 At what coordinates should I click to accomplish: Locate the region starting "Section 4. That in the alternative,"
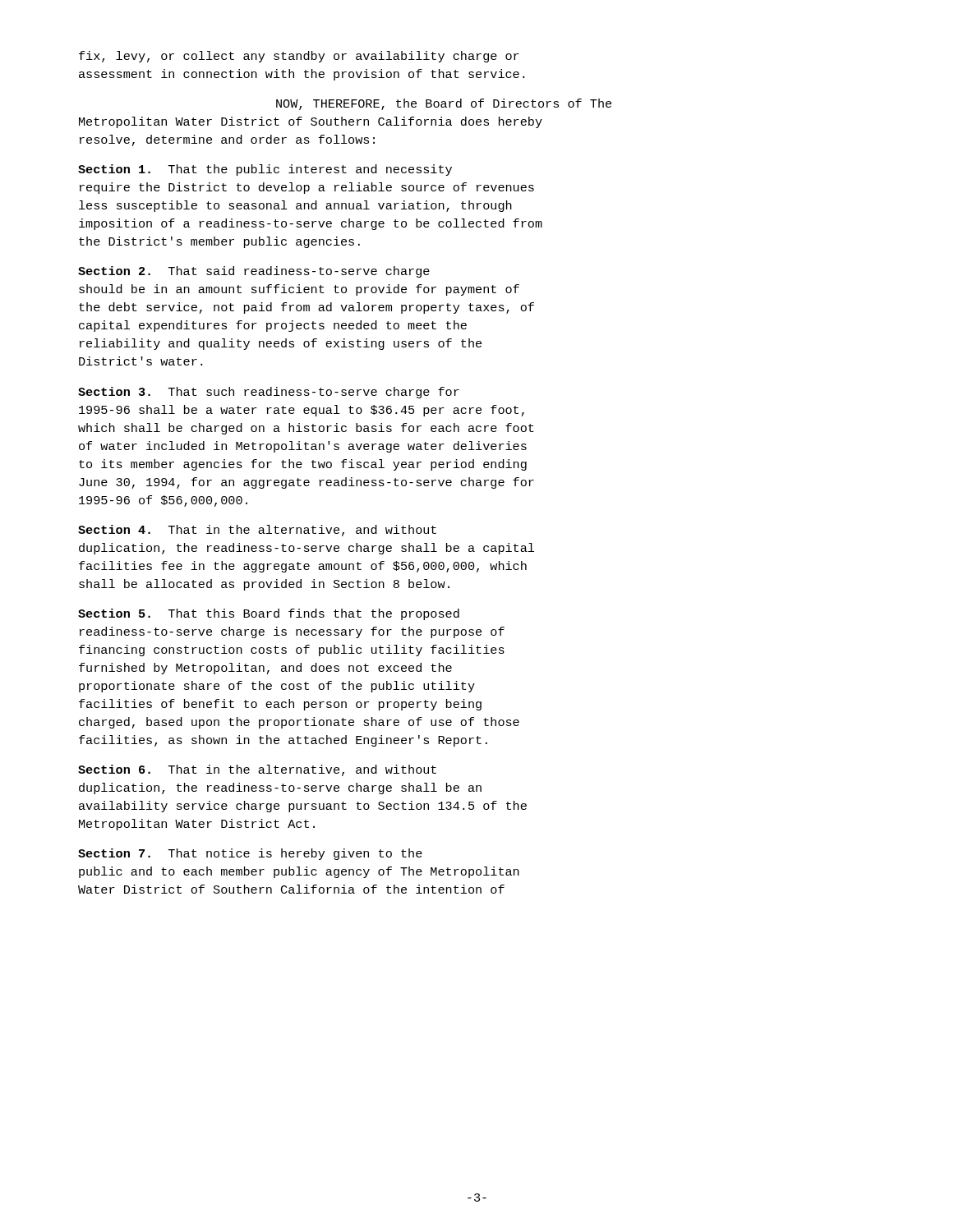[480, 557]
